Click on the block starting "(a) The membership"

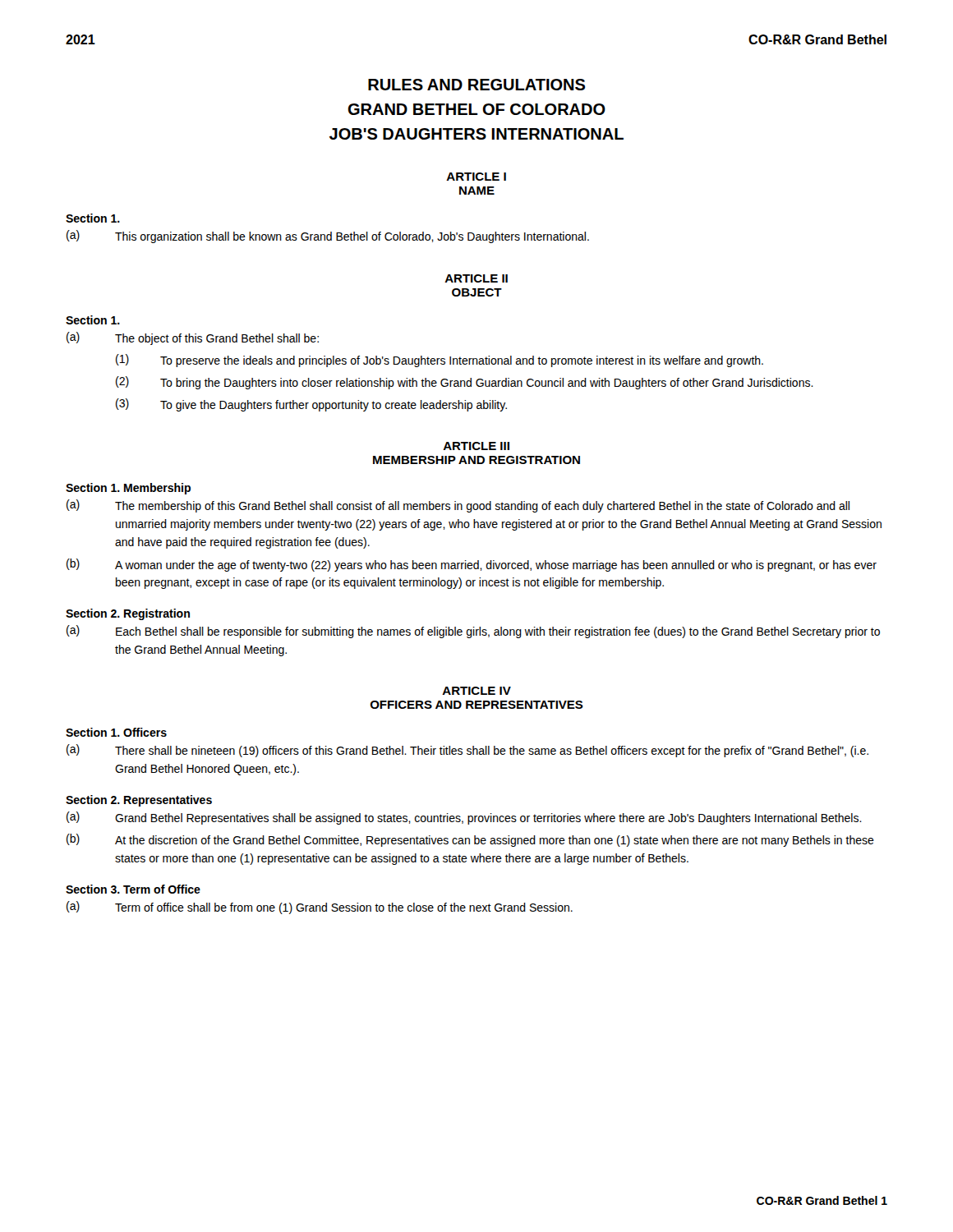[x=476, y=525]
